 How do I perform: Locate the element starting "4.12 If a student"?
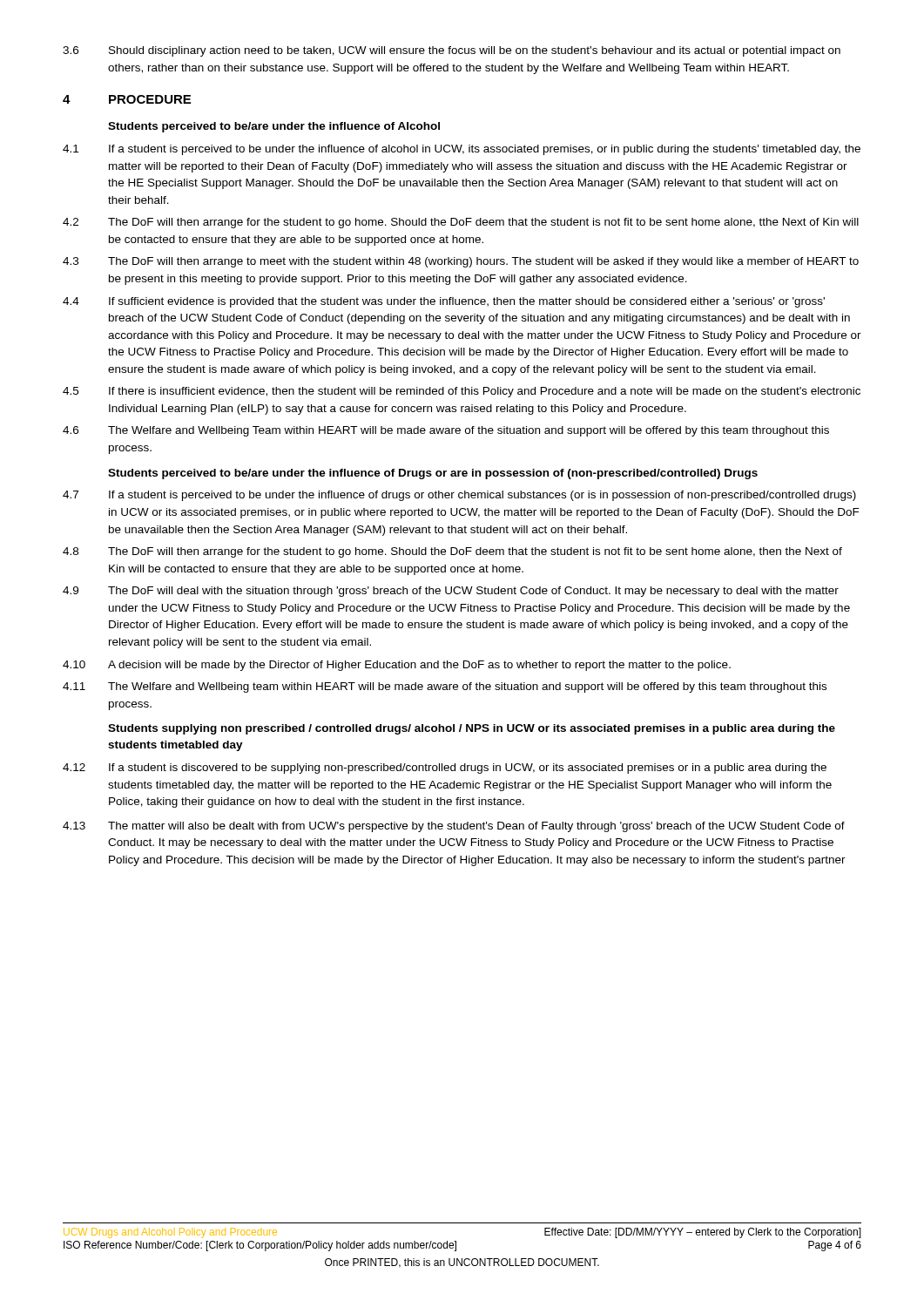pyautogui.click(x=462, y=785)
